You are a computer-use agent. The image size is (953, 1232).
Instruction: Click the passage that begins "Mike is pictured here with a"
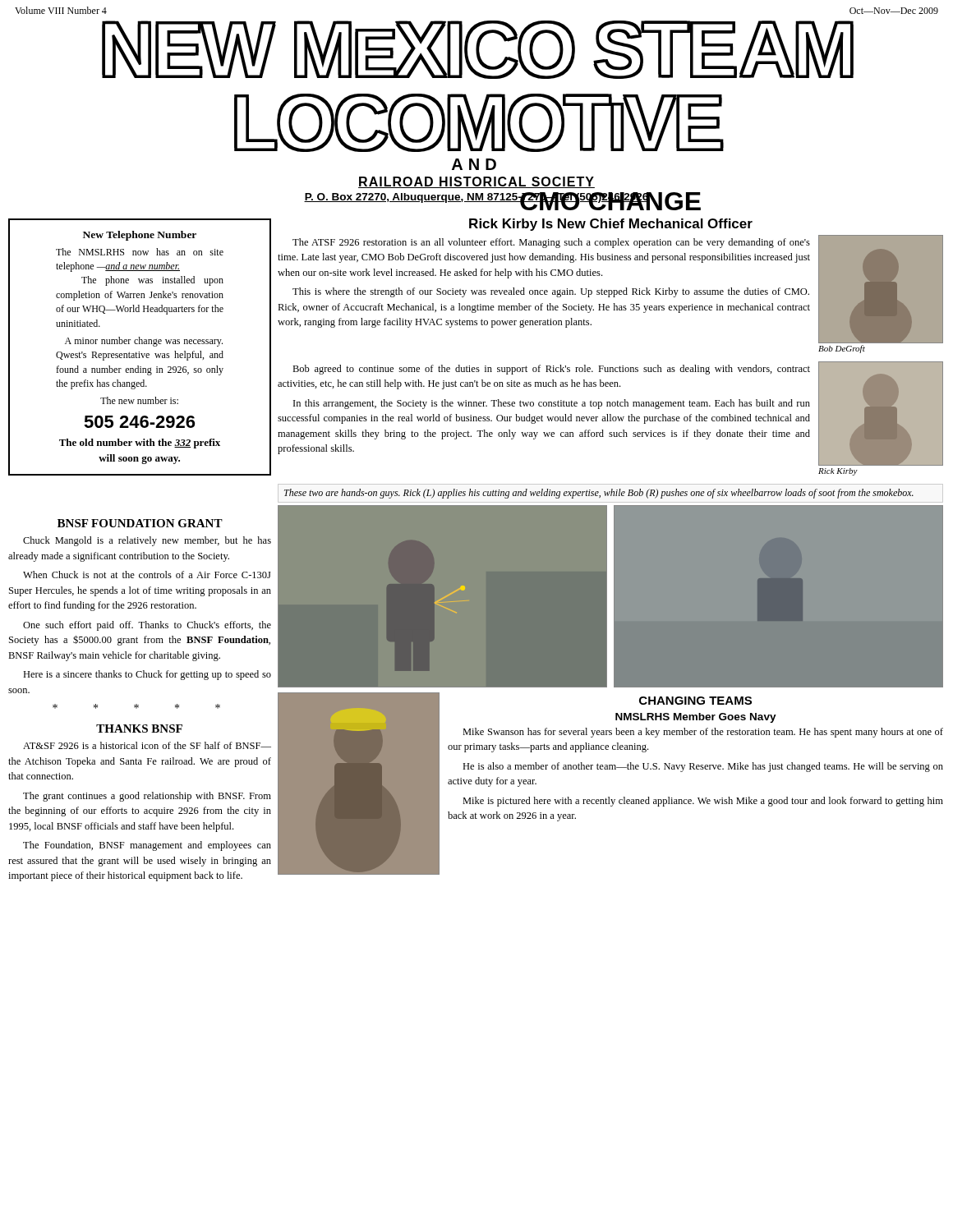(x=695, y=808)
